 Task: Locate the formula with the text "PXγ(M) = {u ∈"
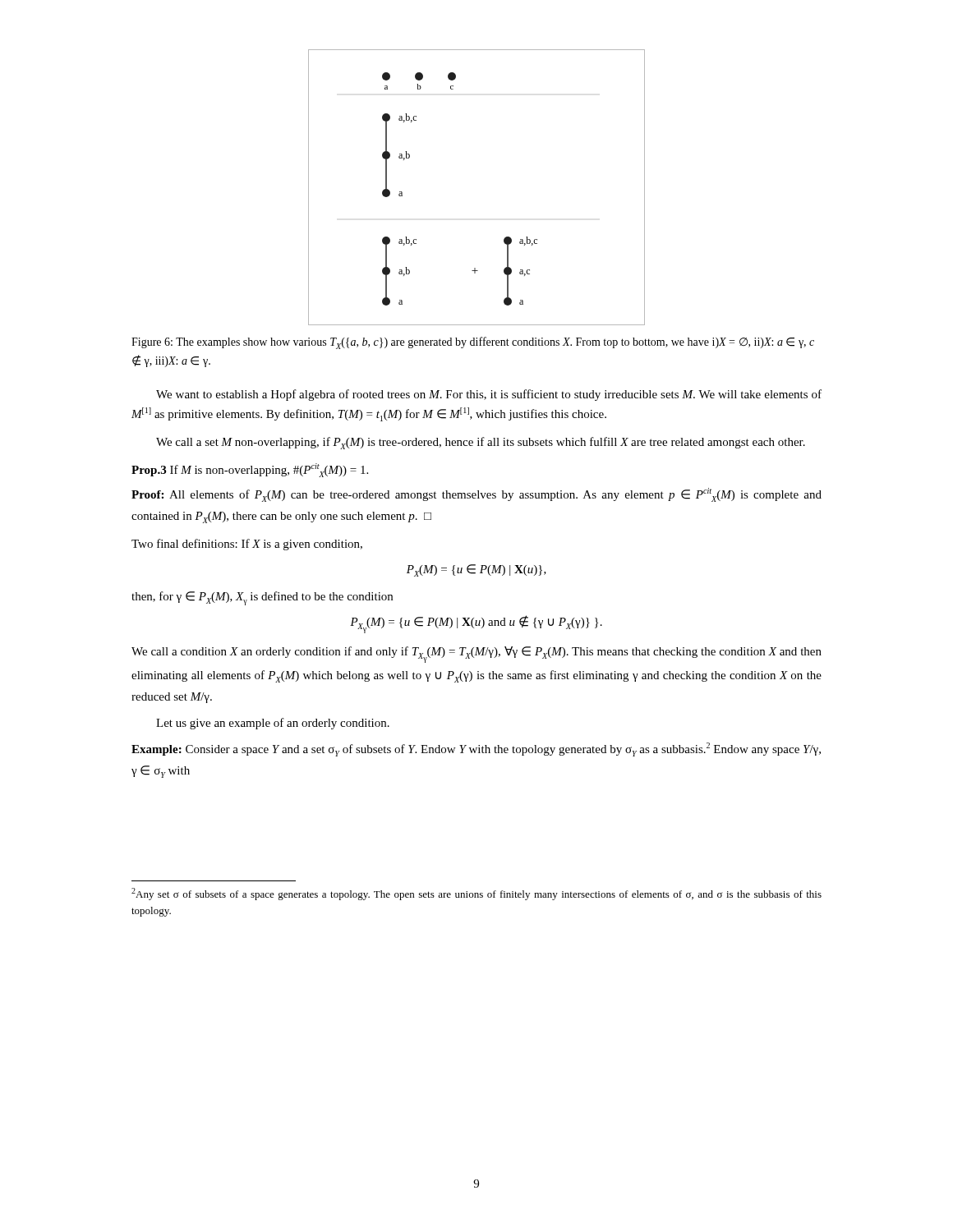click(x=476, y=624)
